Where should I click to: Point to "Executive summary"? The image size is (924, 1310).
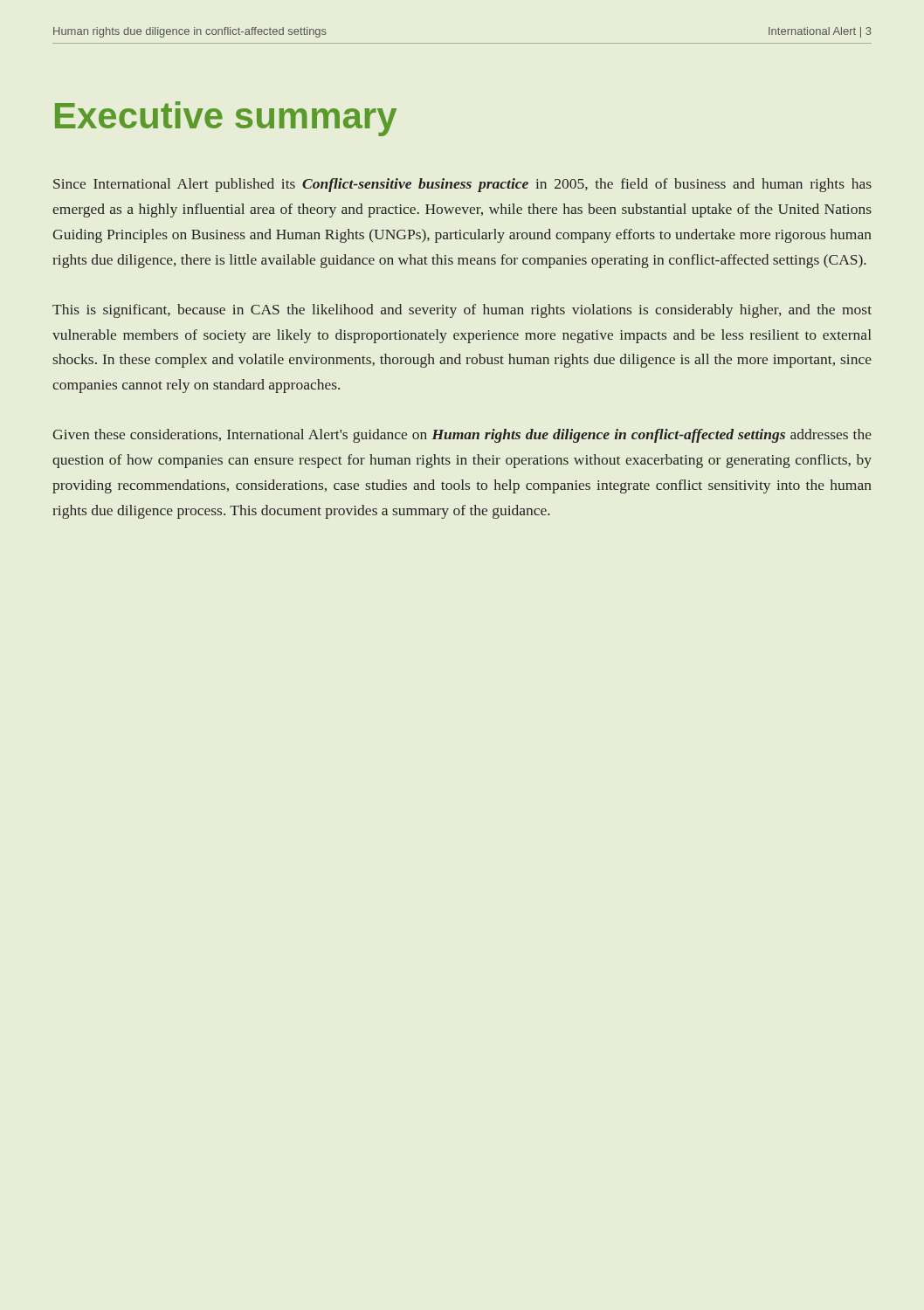[x=225, y=116]
